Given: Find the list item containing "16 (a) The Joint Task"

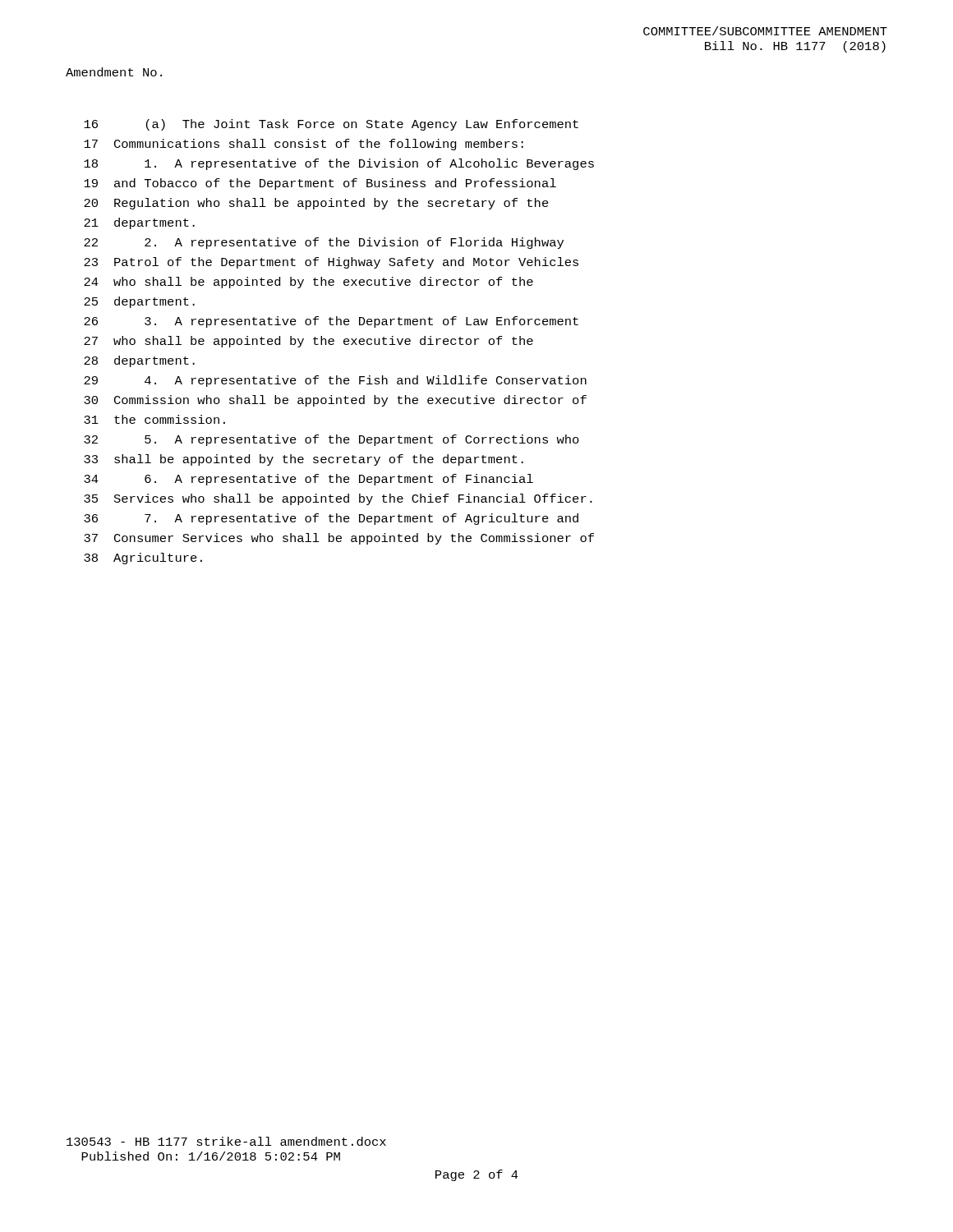Looking at the screenshot, I should [x=476, y=125].
